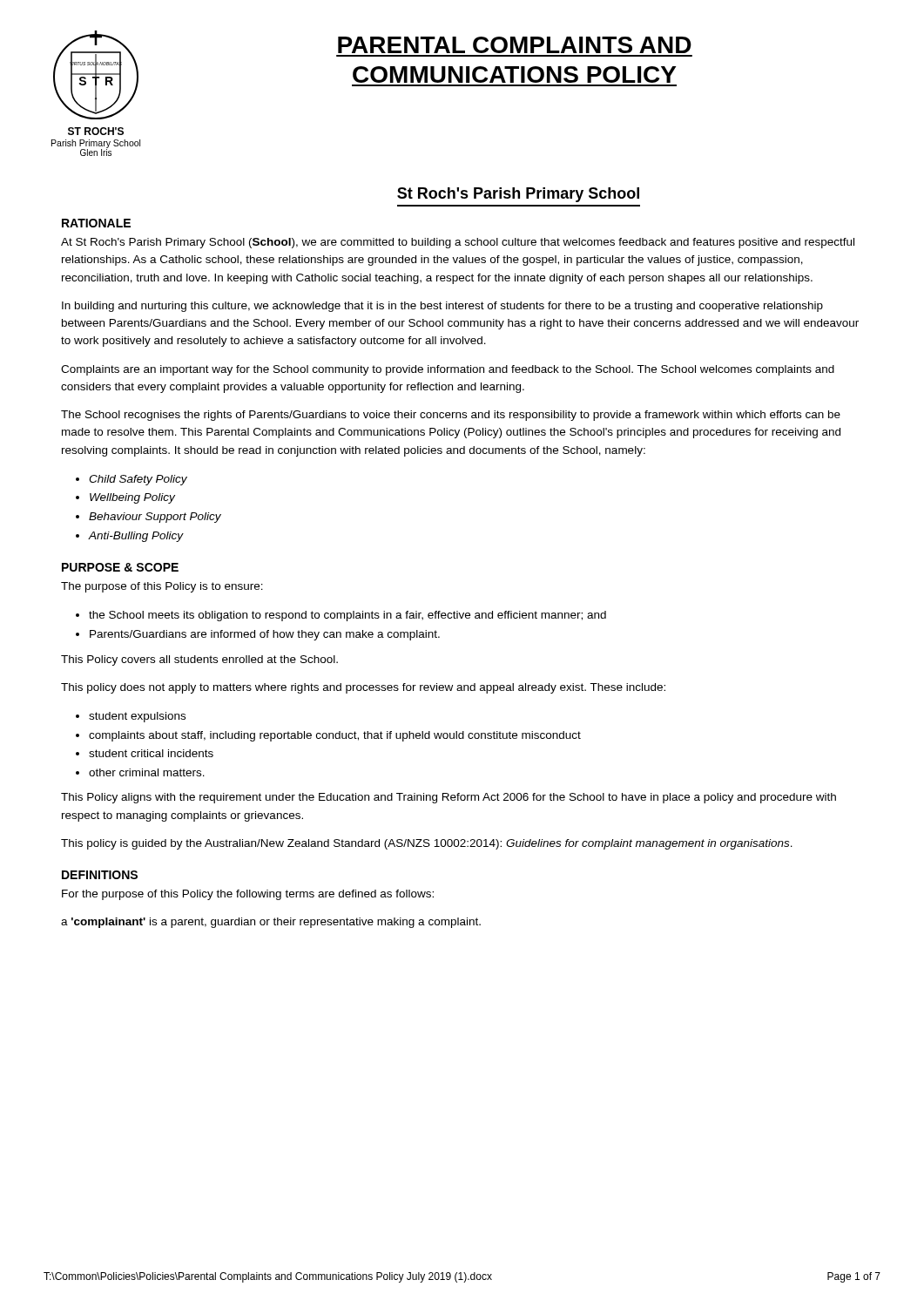This screenshot has width=924, height=1307.
Task: Click on the section header that reads "PURPOSE & SCOPE"
Action: click(120, 567)
